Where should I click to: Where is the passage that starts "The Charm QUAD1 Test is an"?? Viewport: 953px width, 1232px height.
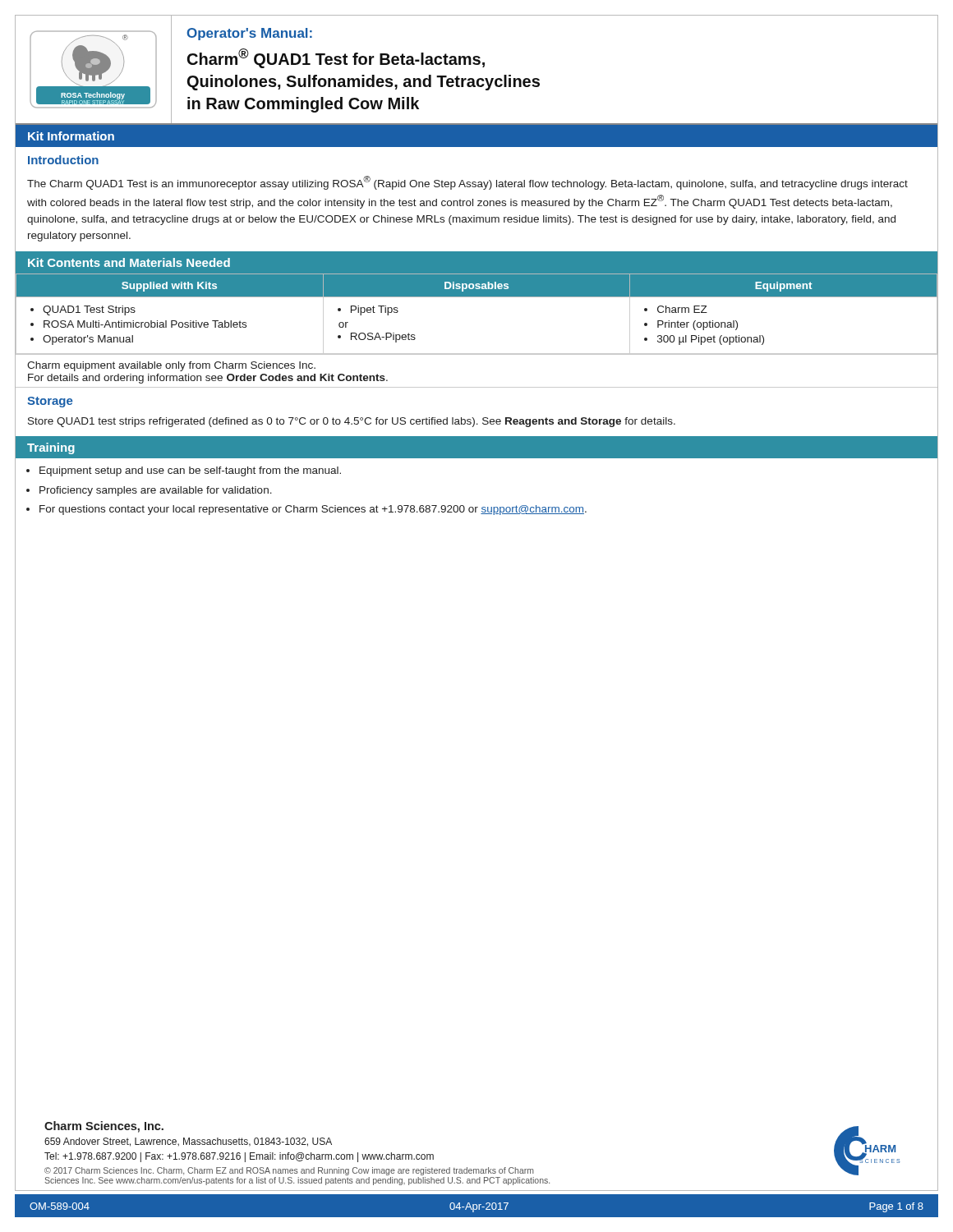point(467,208)
